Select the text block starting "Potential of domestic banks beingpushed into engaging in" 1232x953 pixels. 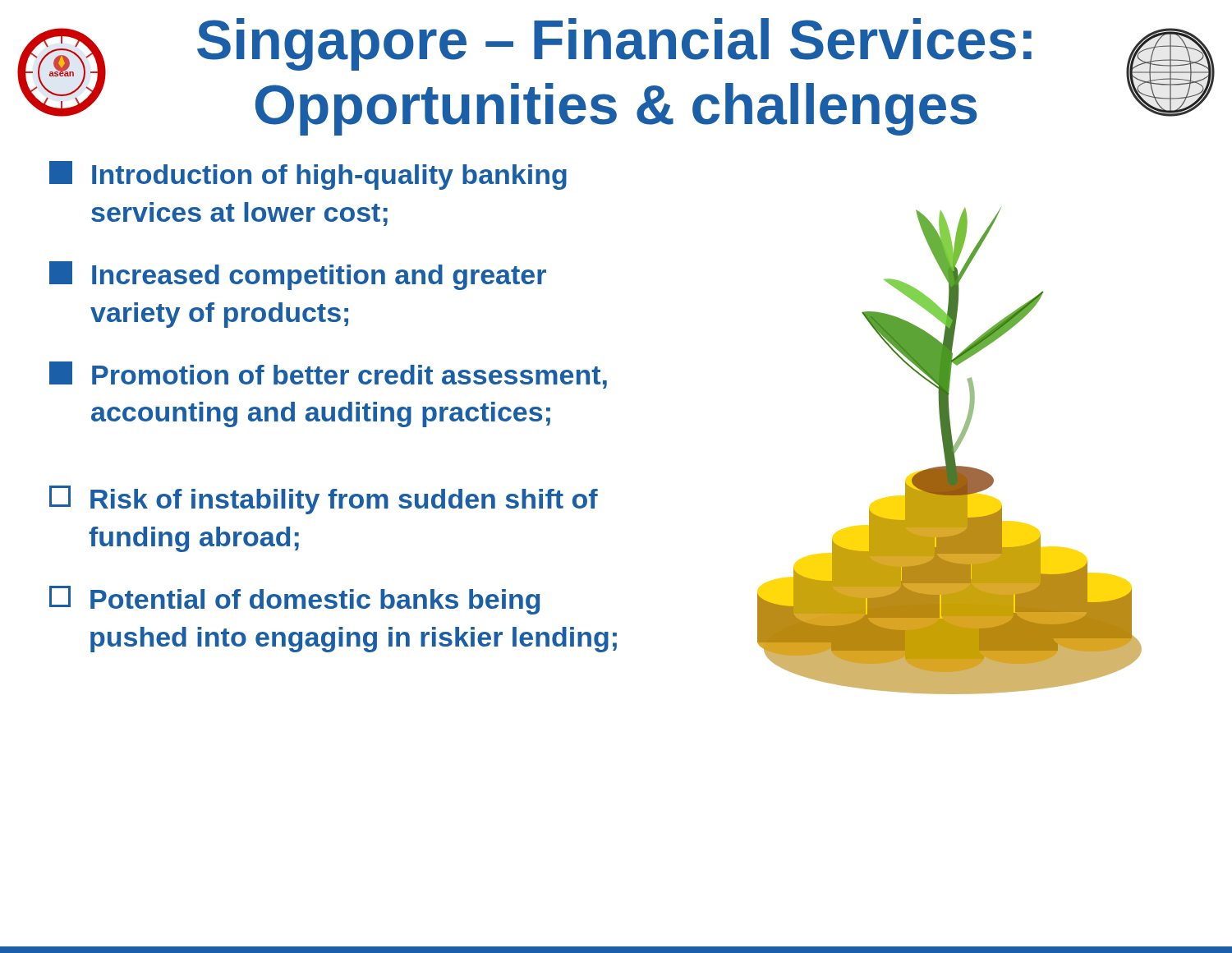334,619
